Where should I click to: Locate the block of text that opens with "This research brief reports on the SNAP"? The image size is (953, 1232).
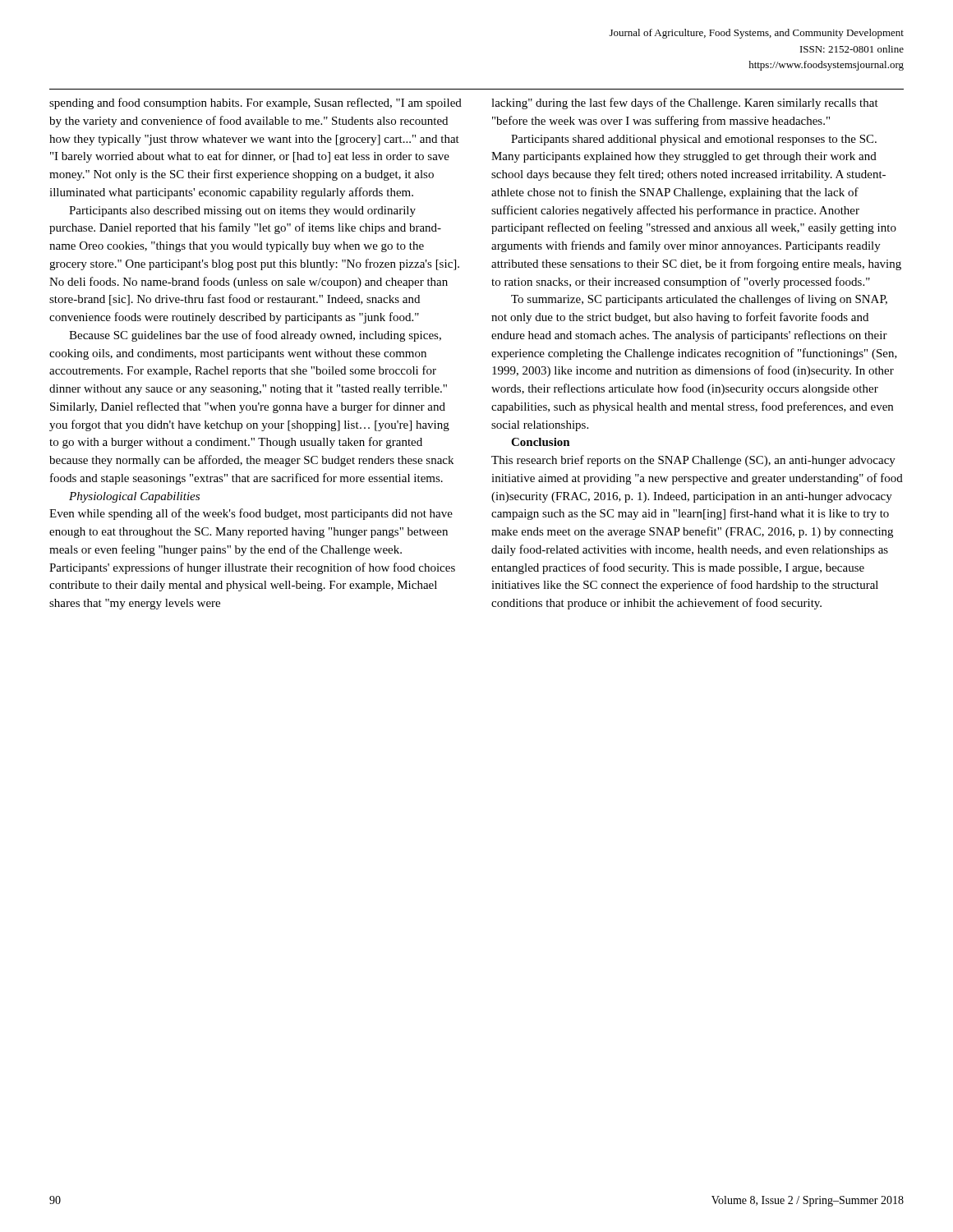coord(698,532)
